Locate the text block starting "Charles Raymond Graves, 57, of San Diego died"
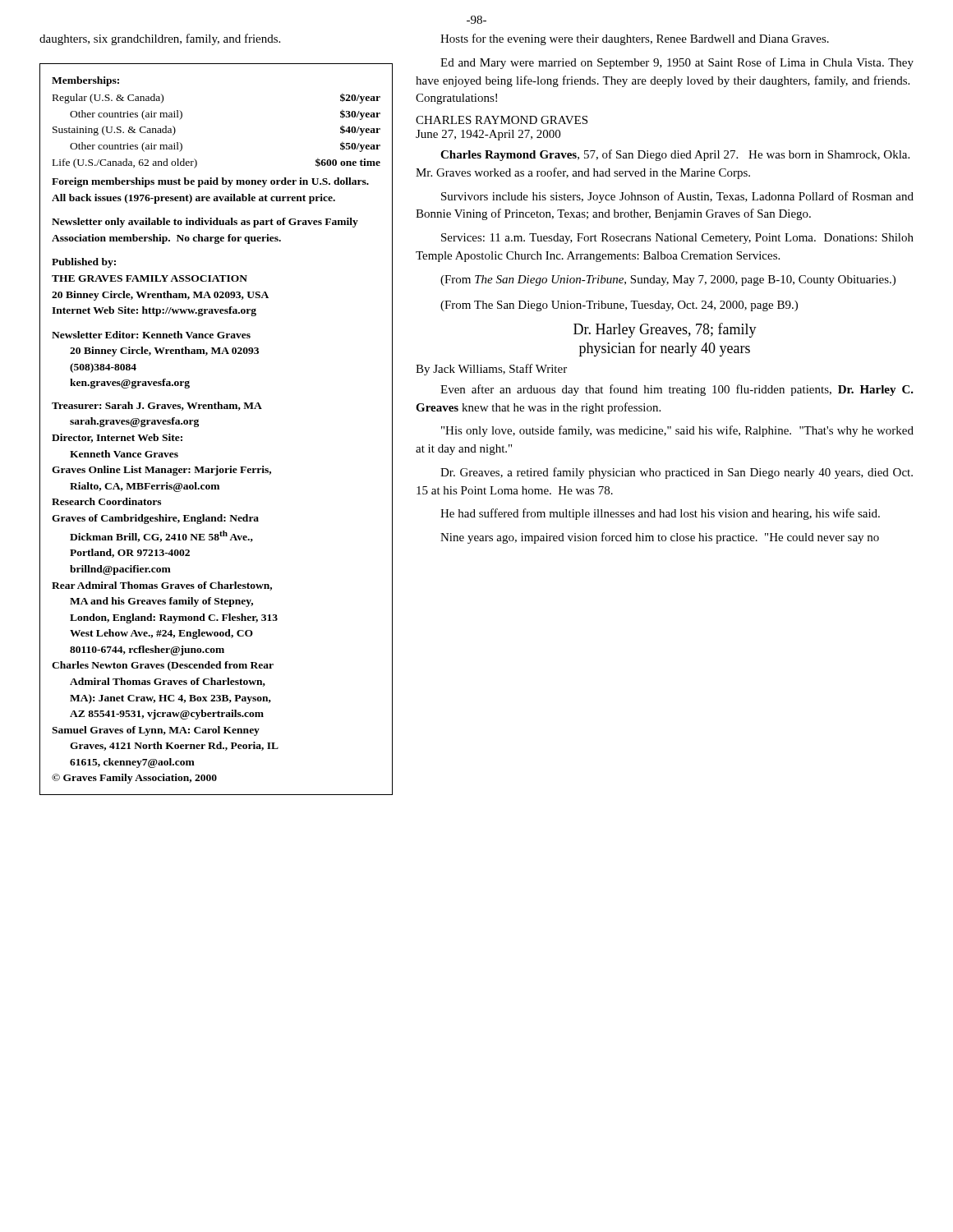953x1232 pixels. [x=665, y=217]
